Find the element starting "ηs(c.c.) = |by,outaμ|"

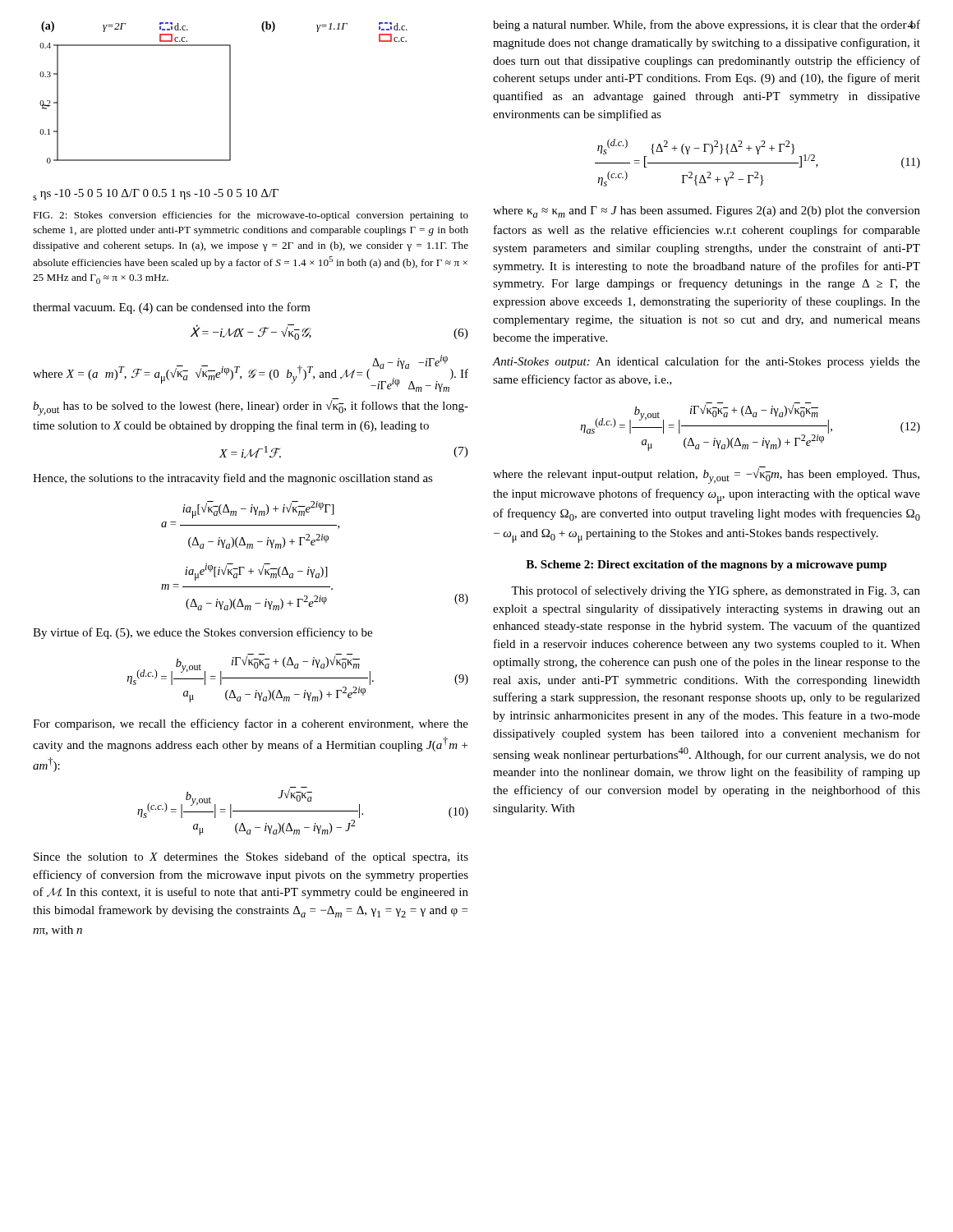pos(303,812)
